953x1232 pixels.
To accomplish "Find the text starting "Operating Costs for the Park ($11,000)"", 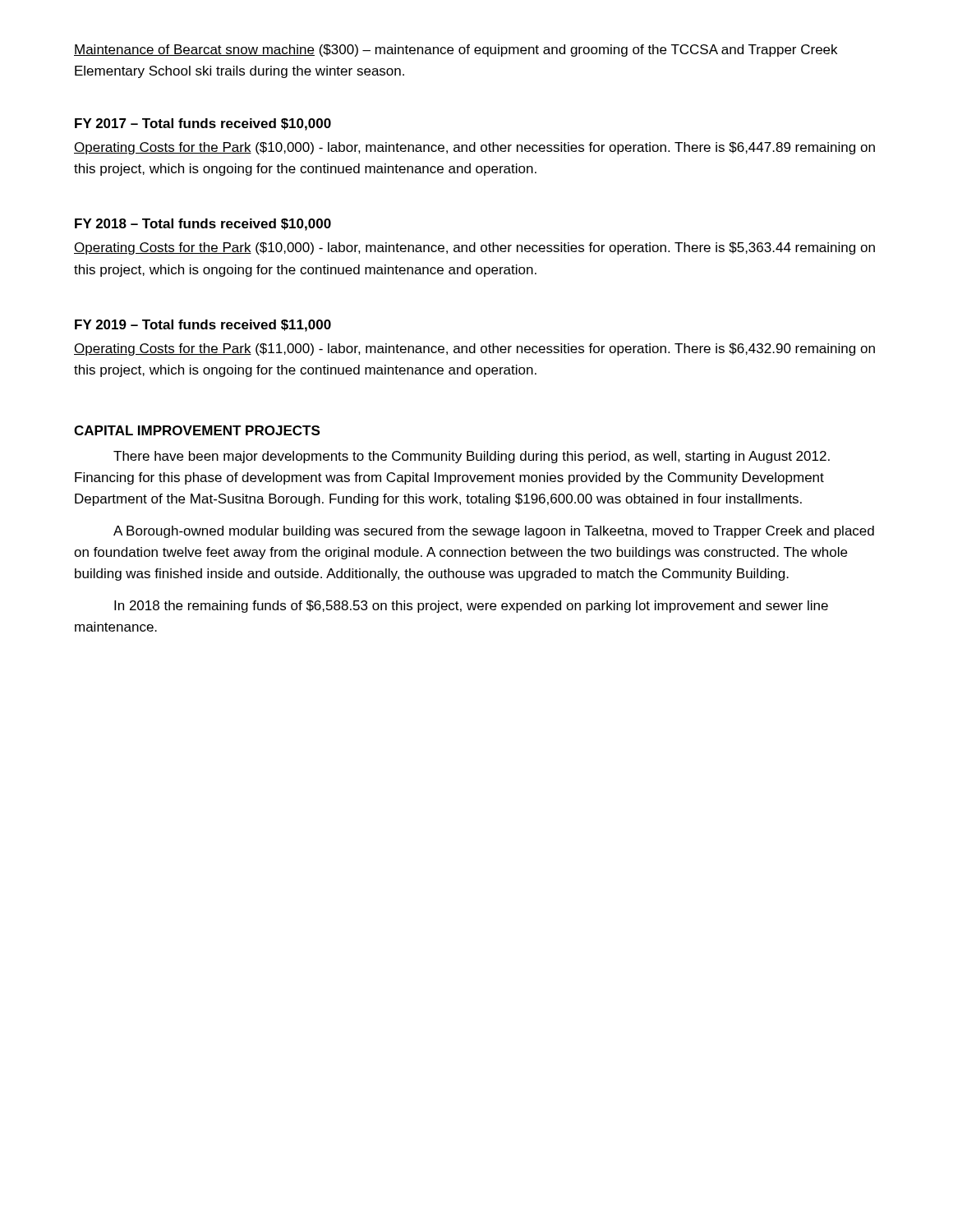I will coord(475,359).
